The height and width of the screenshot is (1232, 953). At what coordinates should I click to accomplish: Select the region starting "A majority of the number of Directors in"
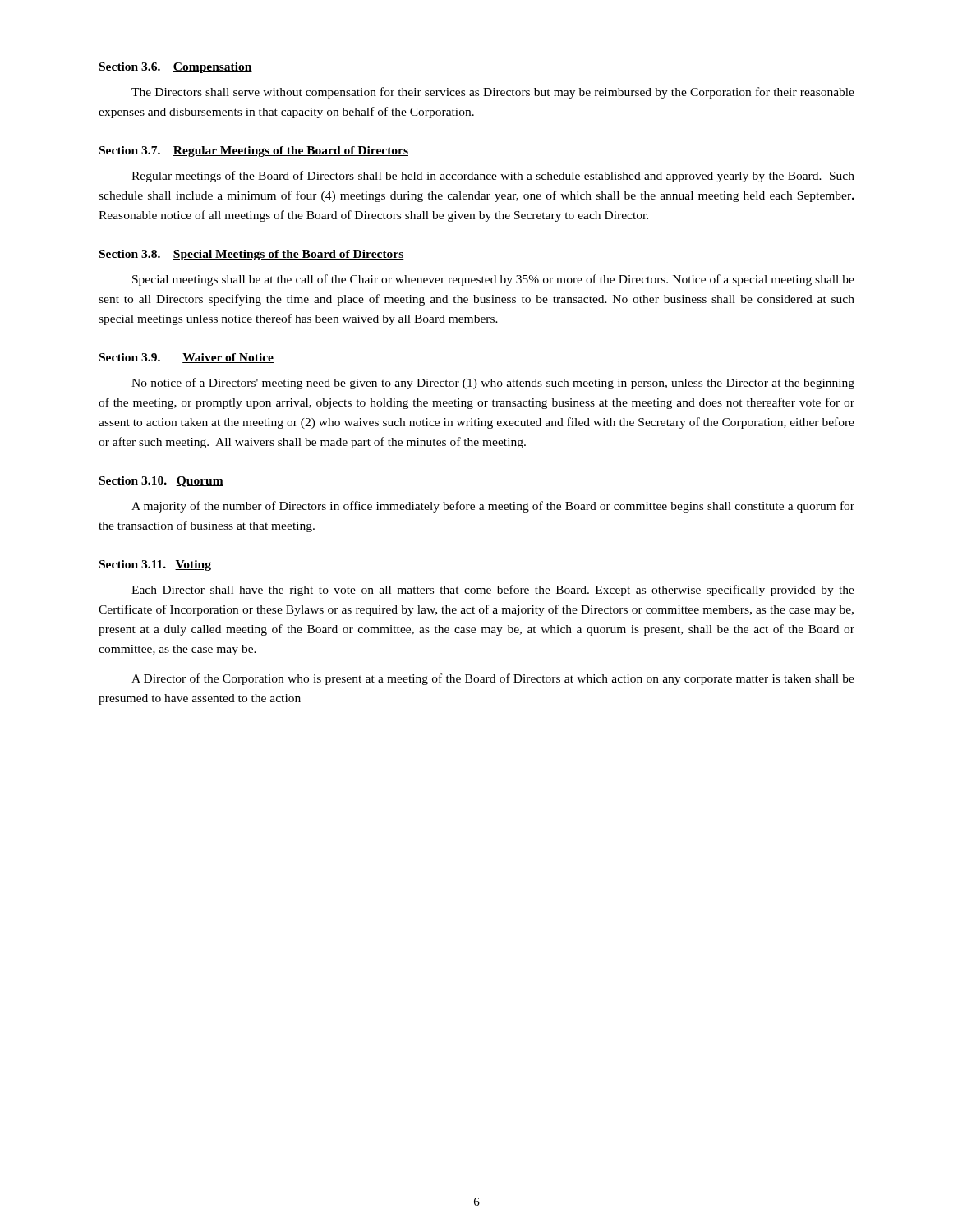(476, 516)
